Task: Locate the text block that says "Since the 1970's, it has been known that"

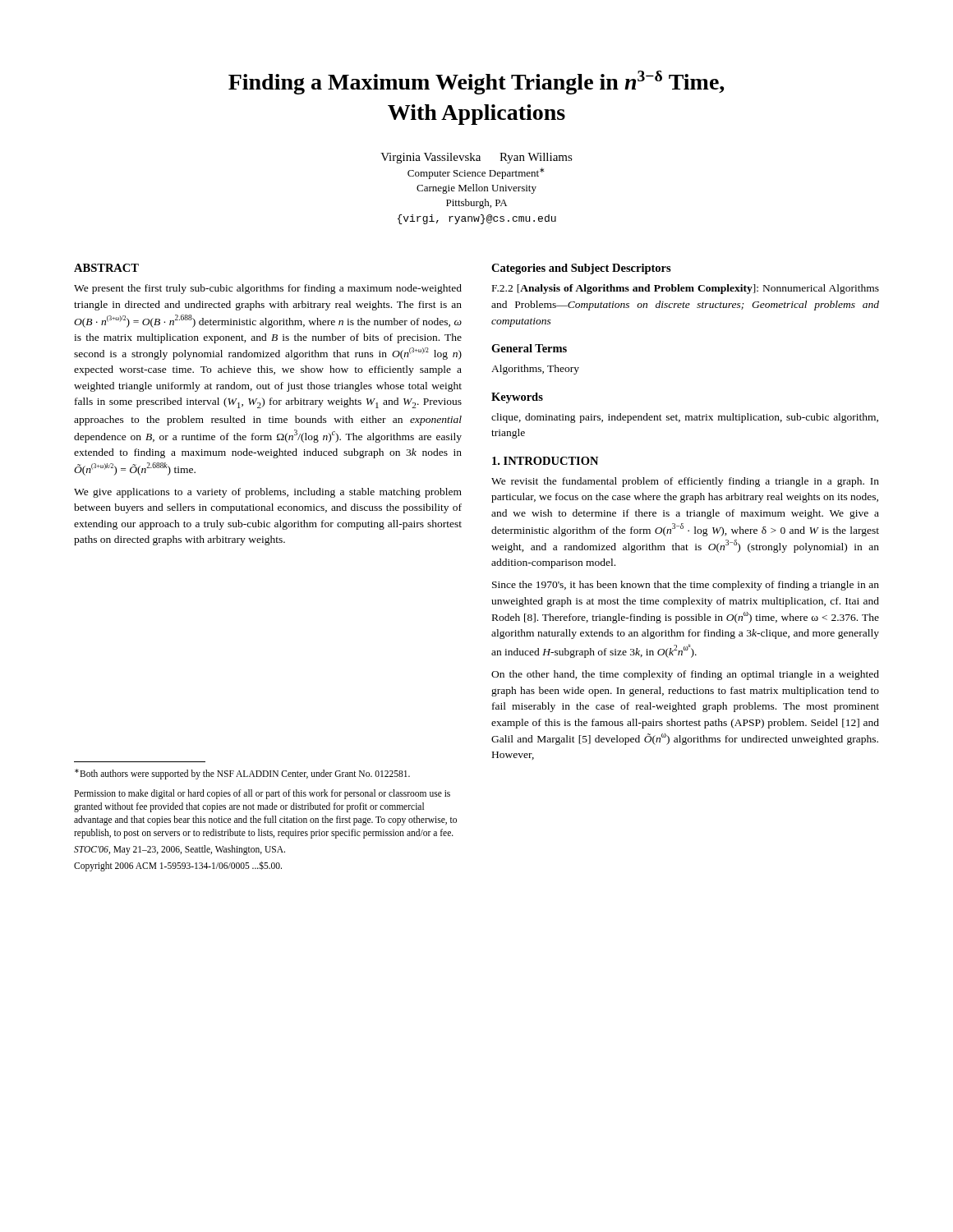Action: (685, 618)
